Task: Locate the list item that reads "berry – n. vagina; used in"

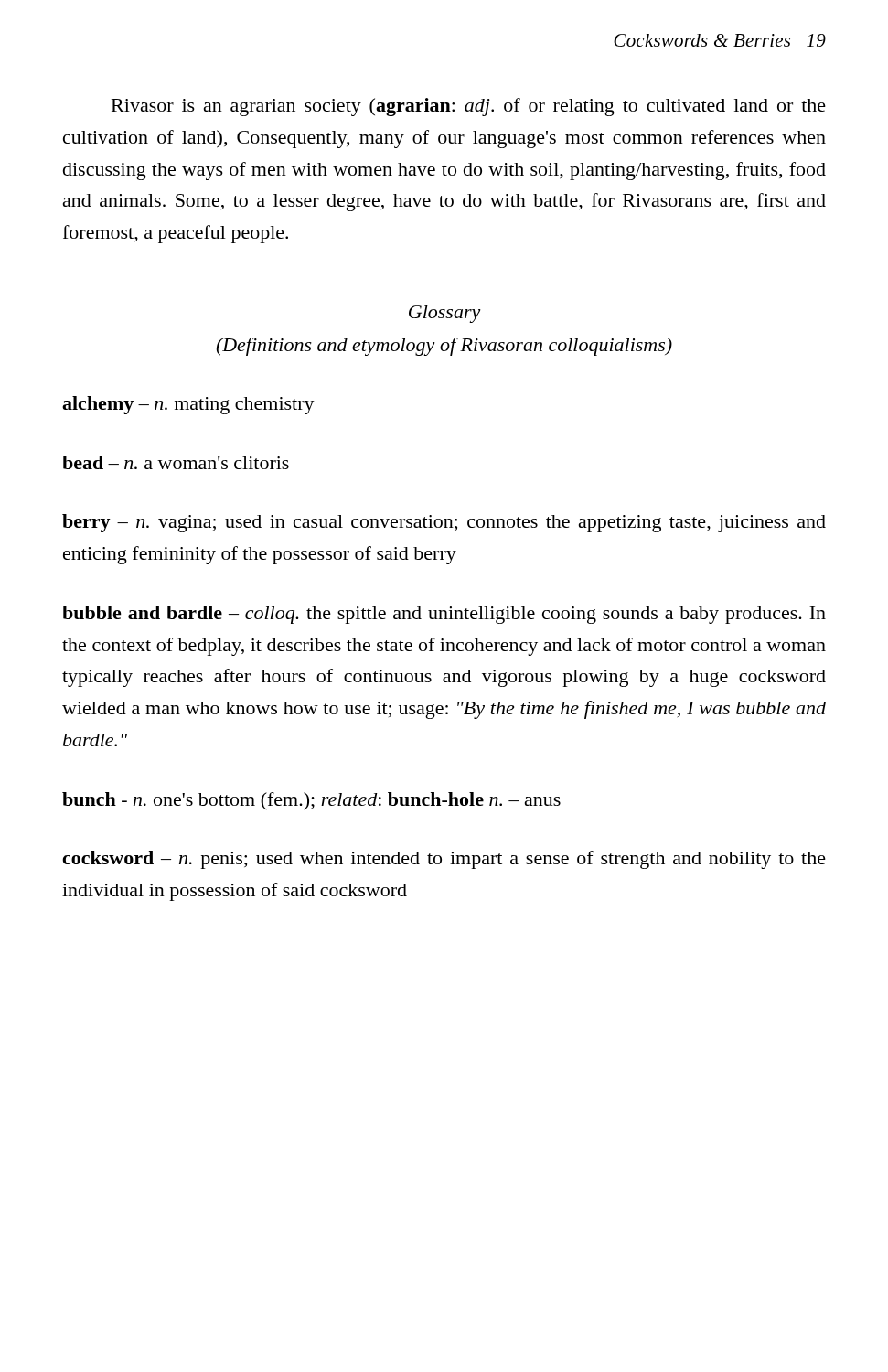Action: tap(444, 537)
